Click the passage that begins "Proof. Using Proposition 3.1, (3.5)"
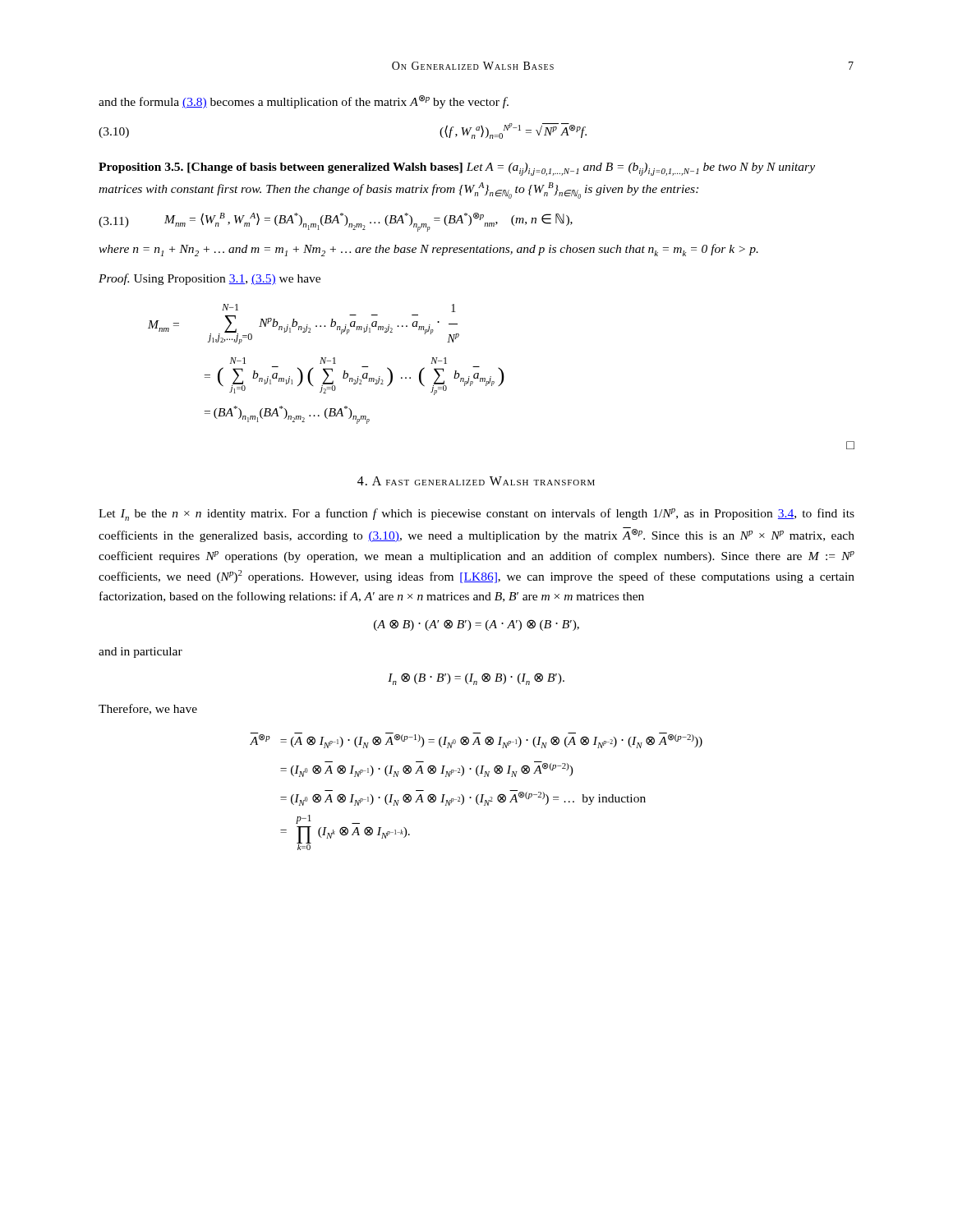This screenshot has height=1232, width=953. [x=210, y=278]
